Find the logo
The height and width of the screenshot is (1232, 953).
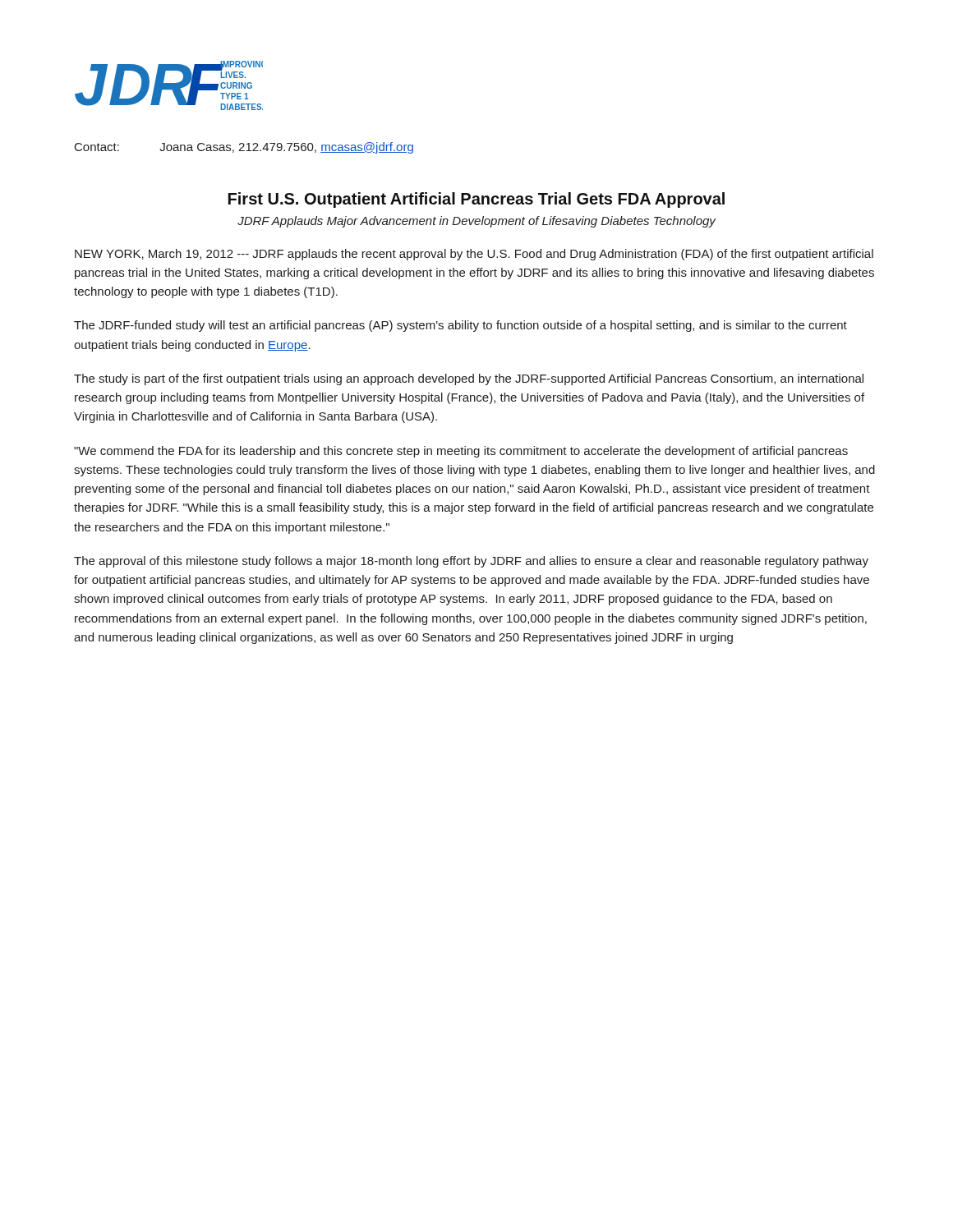[x=476, y=82]
